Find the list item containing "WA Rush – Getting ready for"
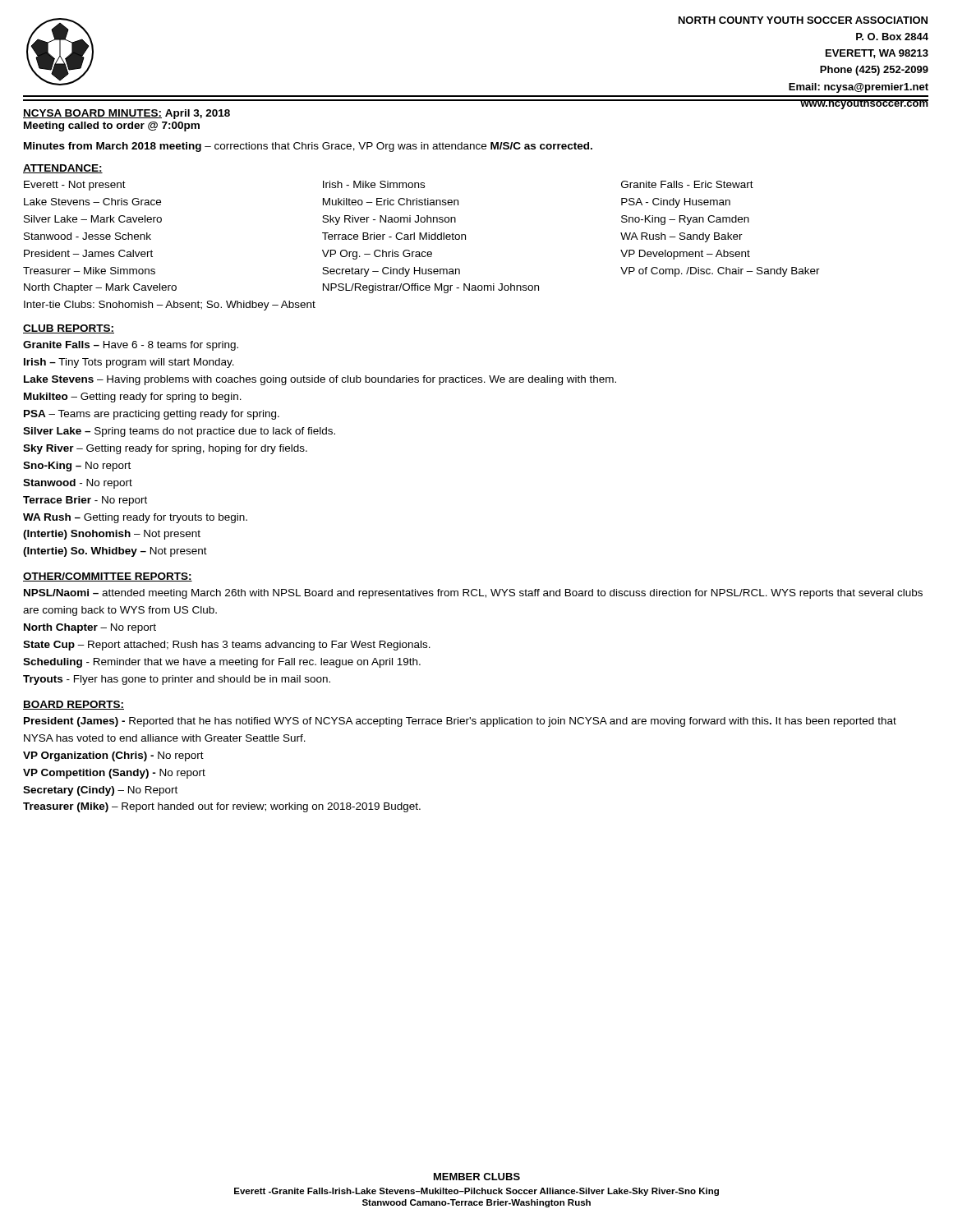953x1232 pixels. (136, 517)
